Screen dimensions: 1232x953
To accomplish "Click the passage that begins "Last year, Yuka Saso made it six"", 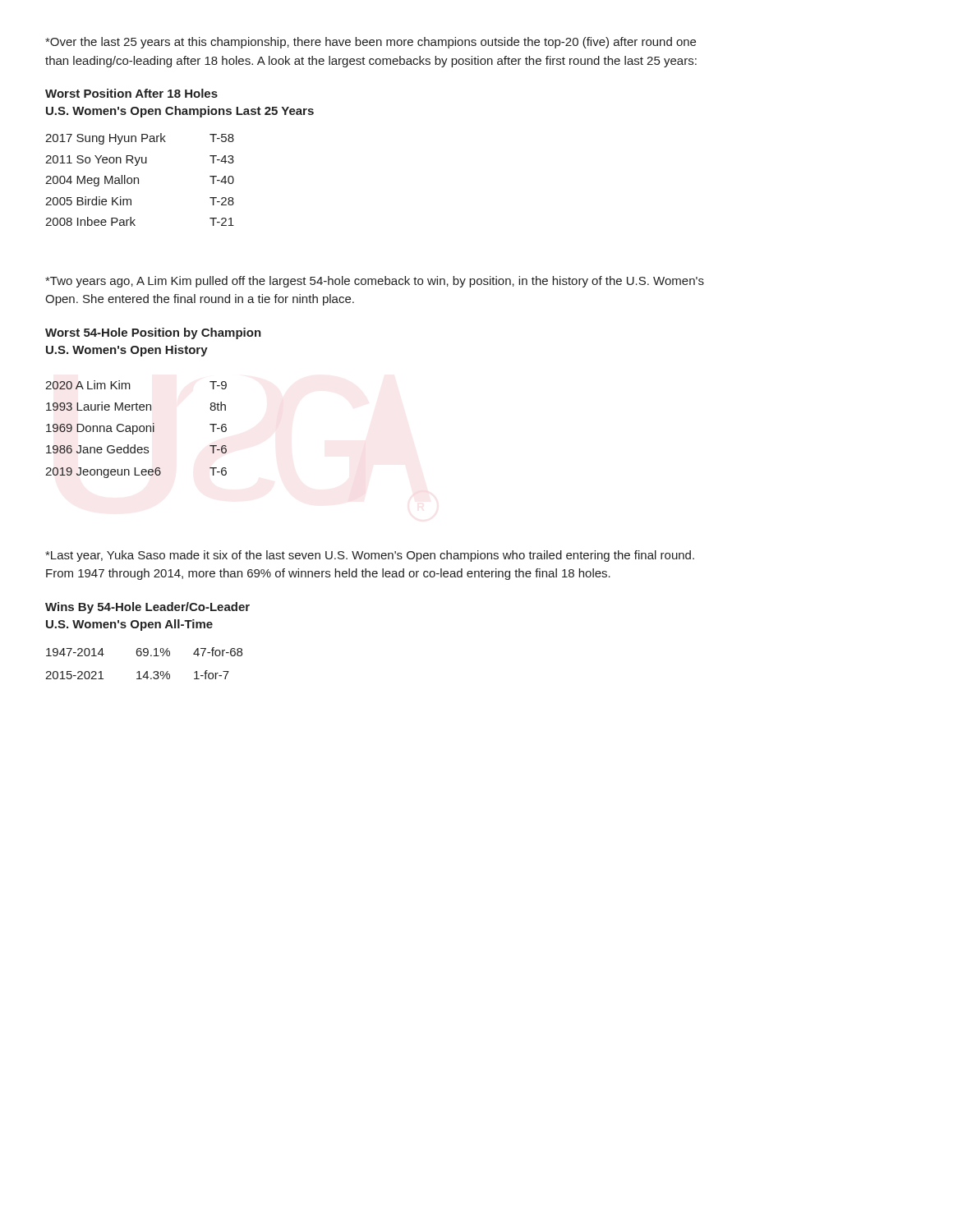I will [x=370, y=564].
